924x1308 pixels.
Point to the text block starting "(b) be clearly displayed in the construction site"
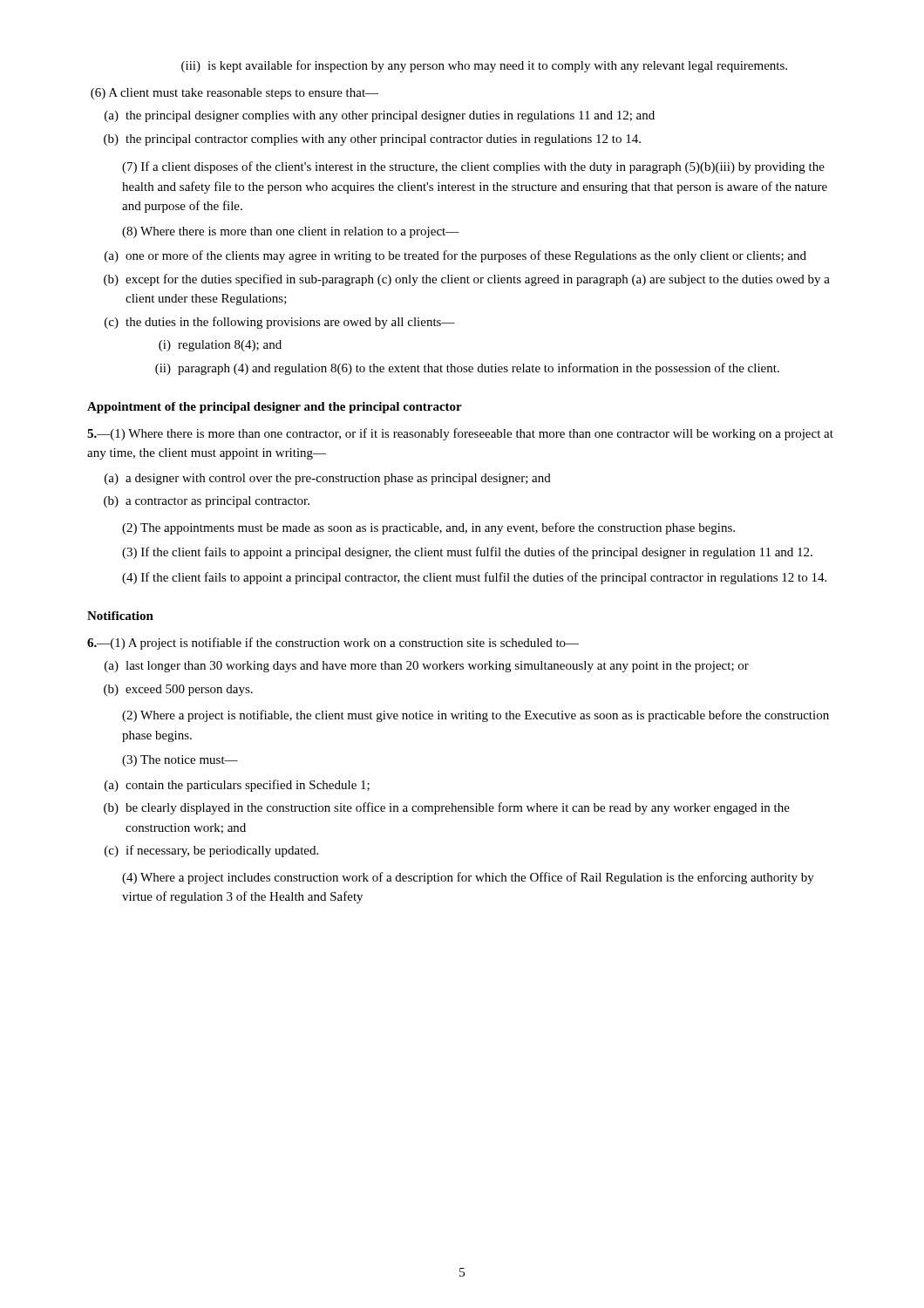[x=462, y=818]
